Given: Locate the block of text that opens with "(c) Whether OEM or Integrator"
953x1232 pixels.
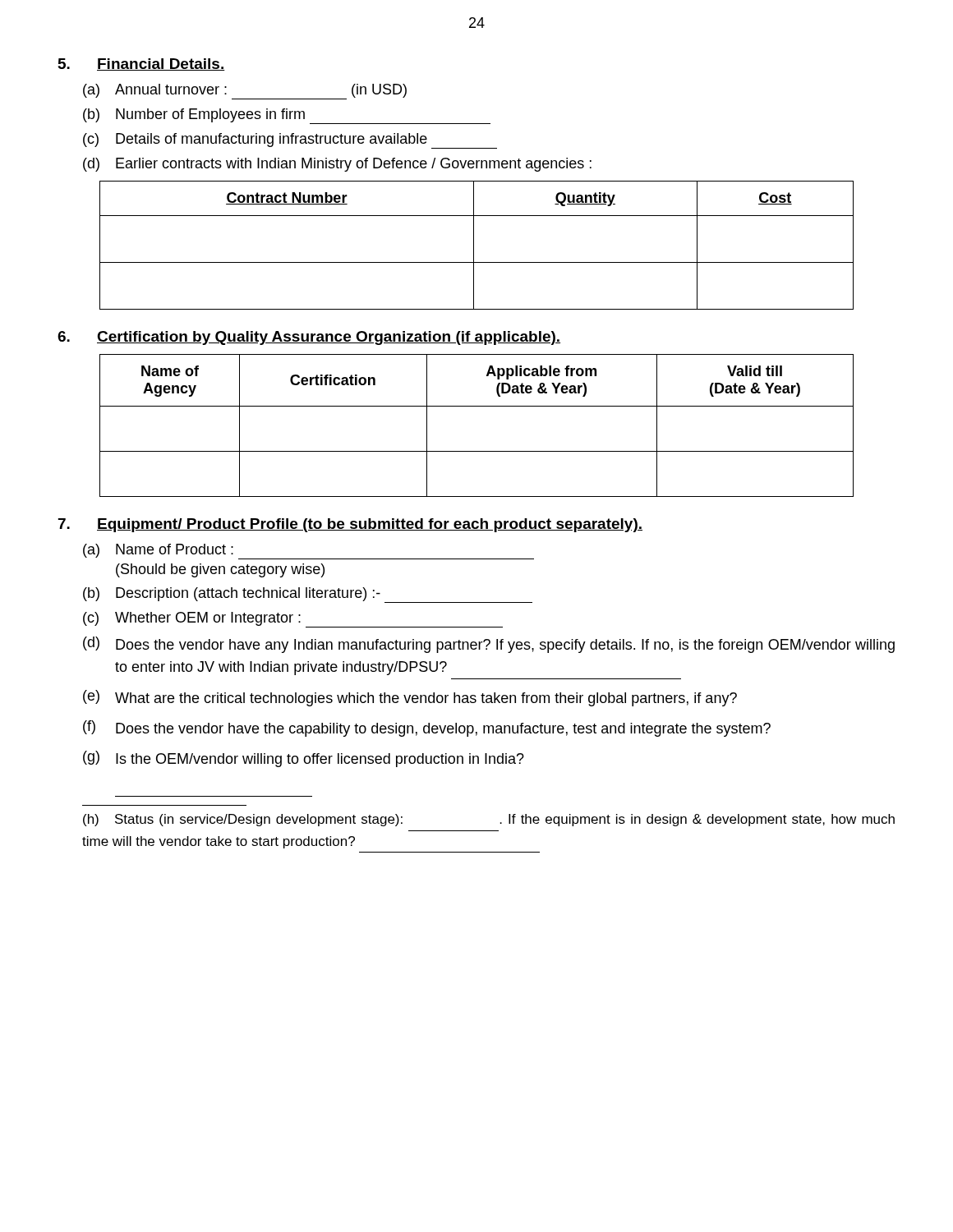Looking at the screenshot, I should point(489,618).
